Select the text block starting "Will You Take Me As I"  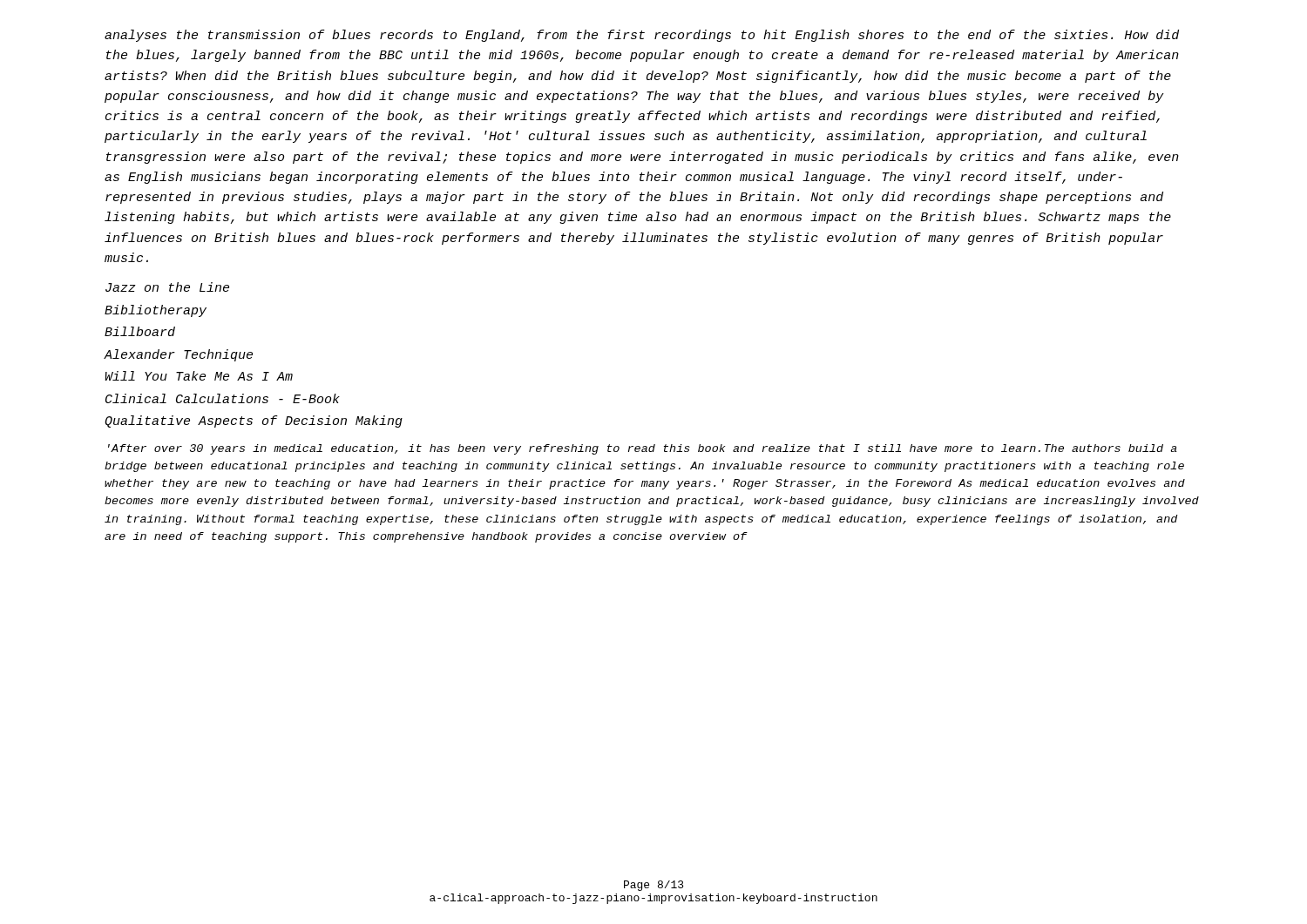(199, 378)
